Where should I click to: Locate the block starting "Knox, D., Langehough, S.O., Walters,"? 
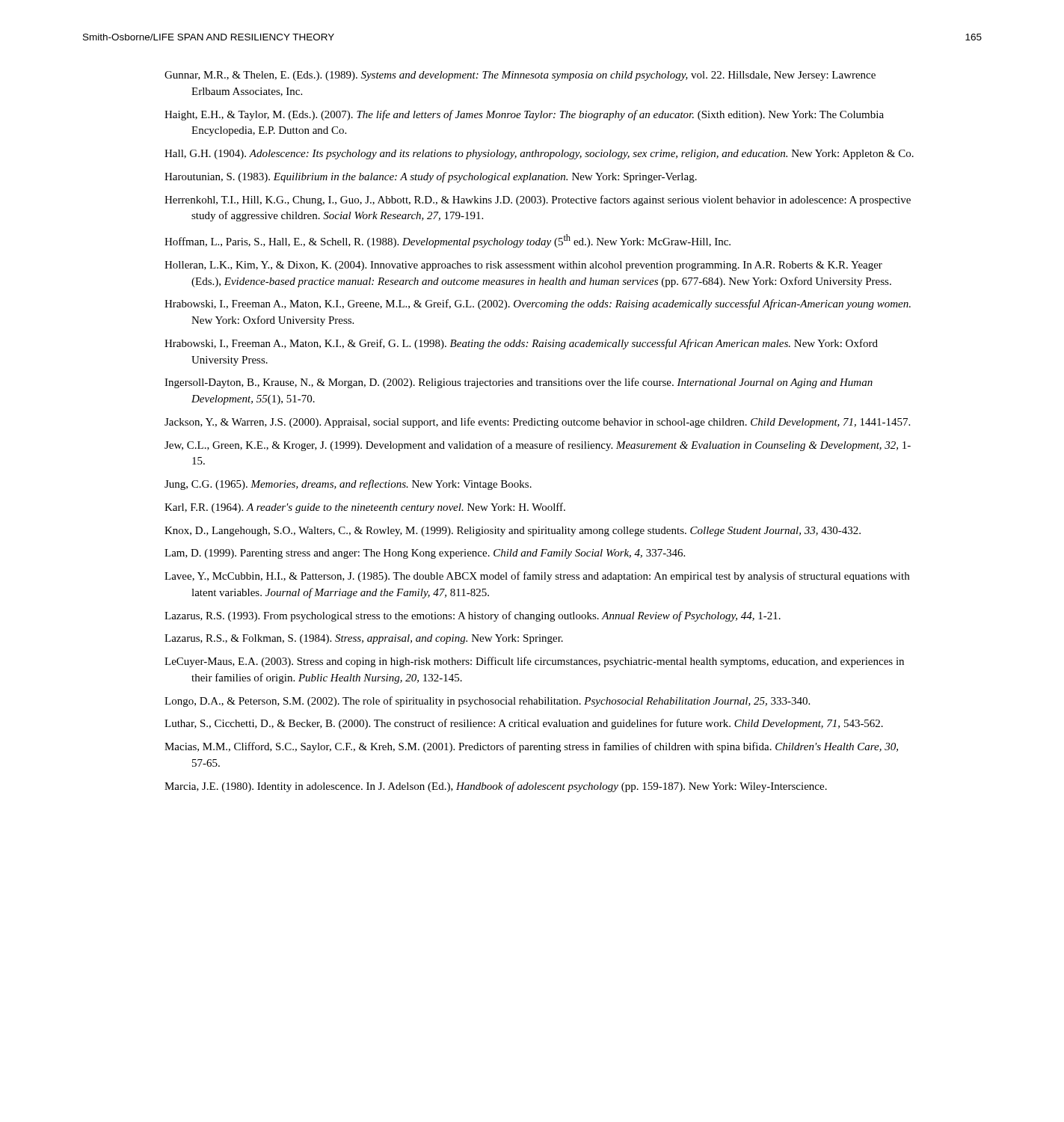[x=513, y=530]
